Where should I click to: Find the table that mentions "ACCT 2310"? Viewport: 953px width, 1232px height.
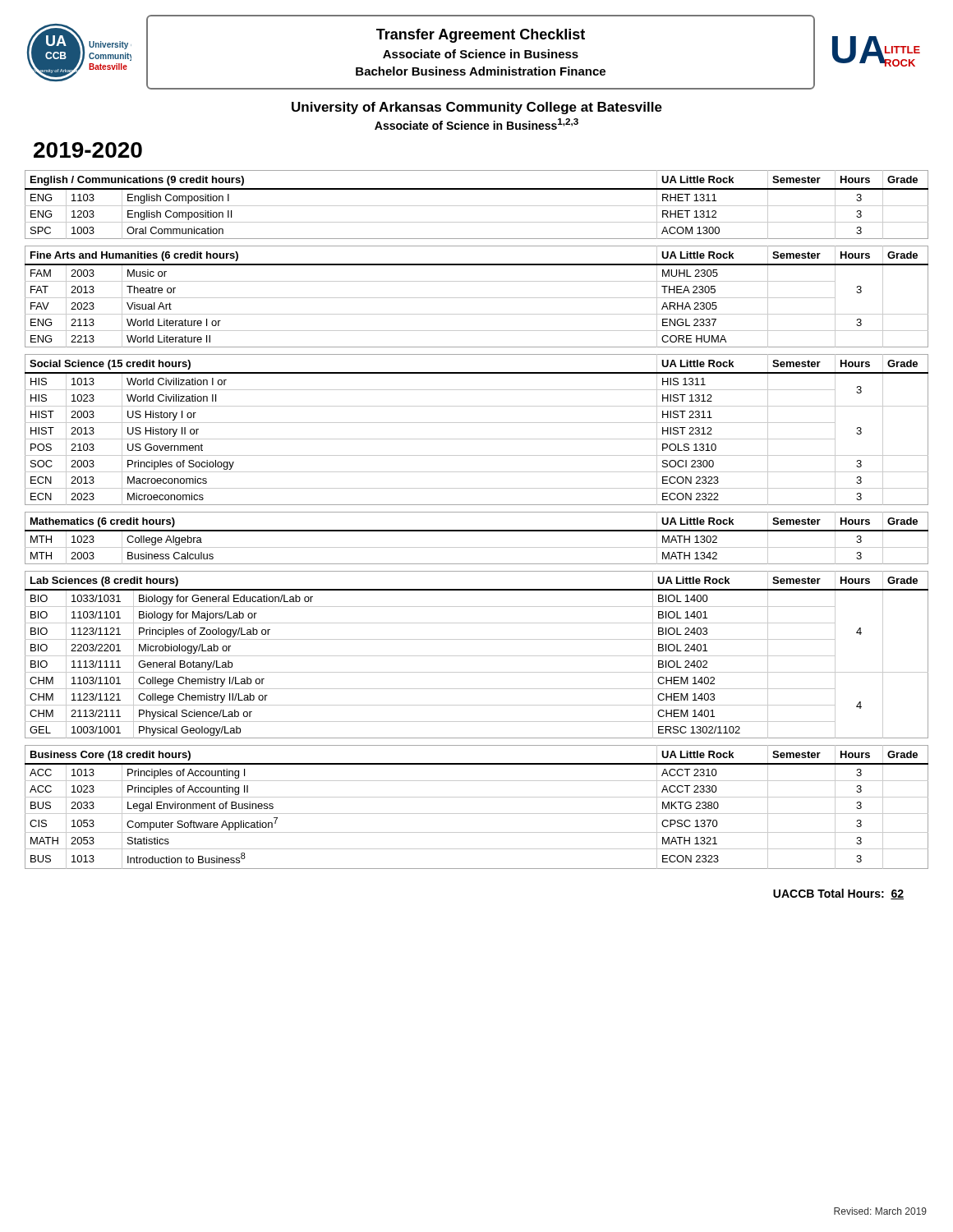(x=476, y=807)
